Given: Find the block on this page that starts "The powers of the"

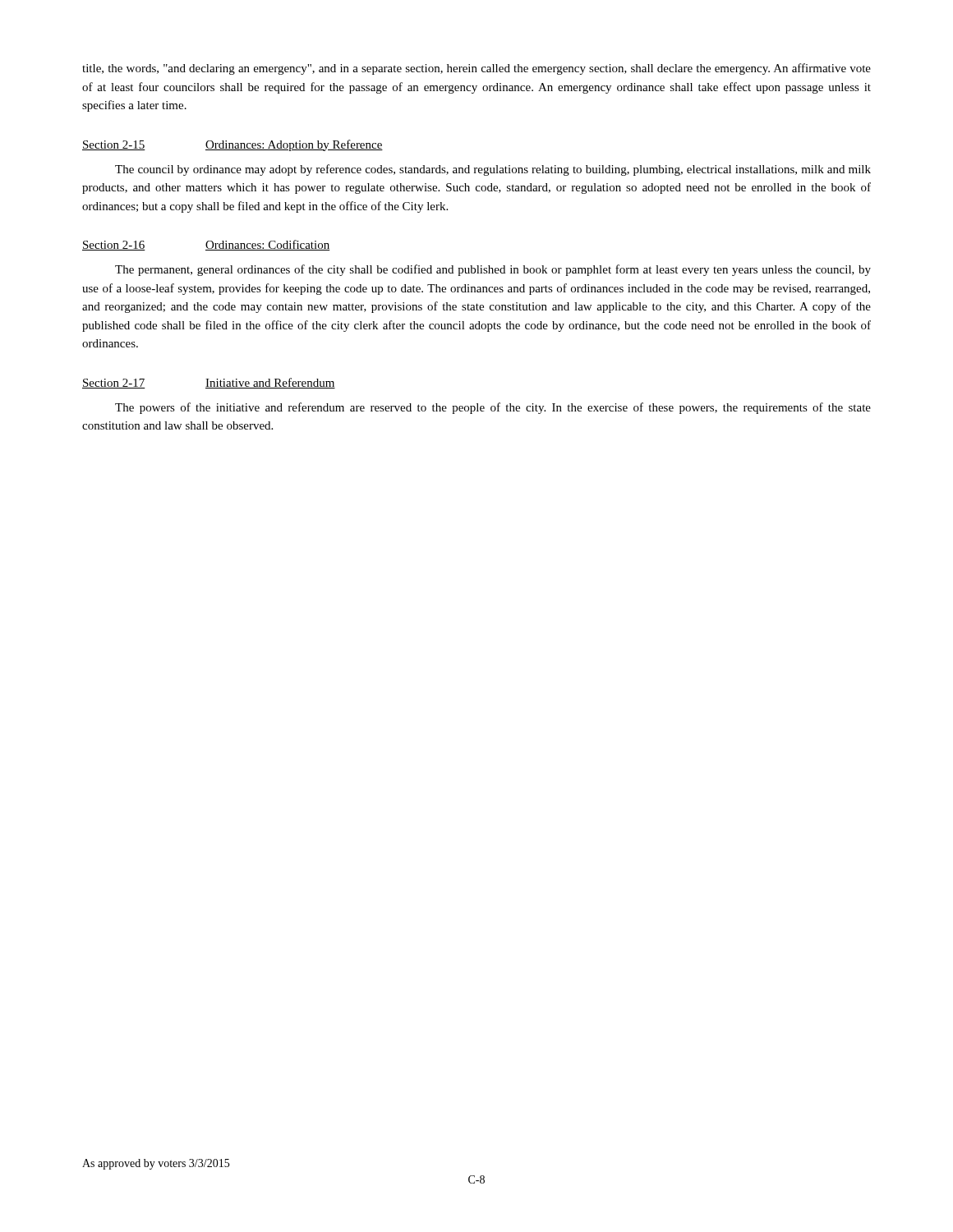Looking at the screenshot, I should pyautogui.click(x=476, y=416).
